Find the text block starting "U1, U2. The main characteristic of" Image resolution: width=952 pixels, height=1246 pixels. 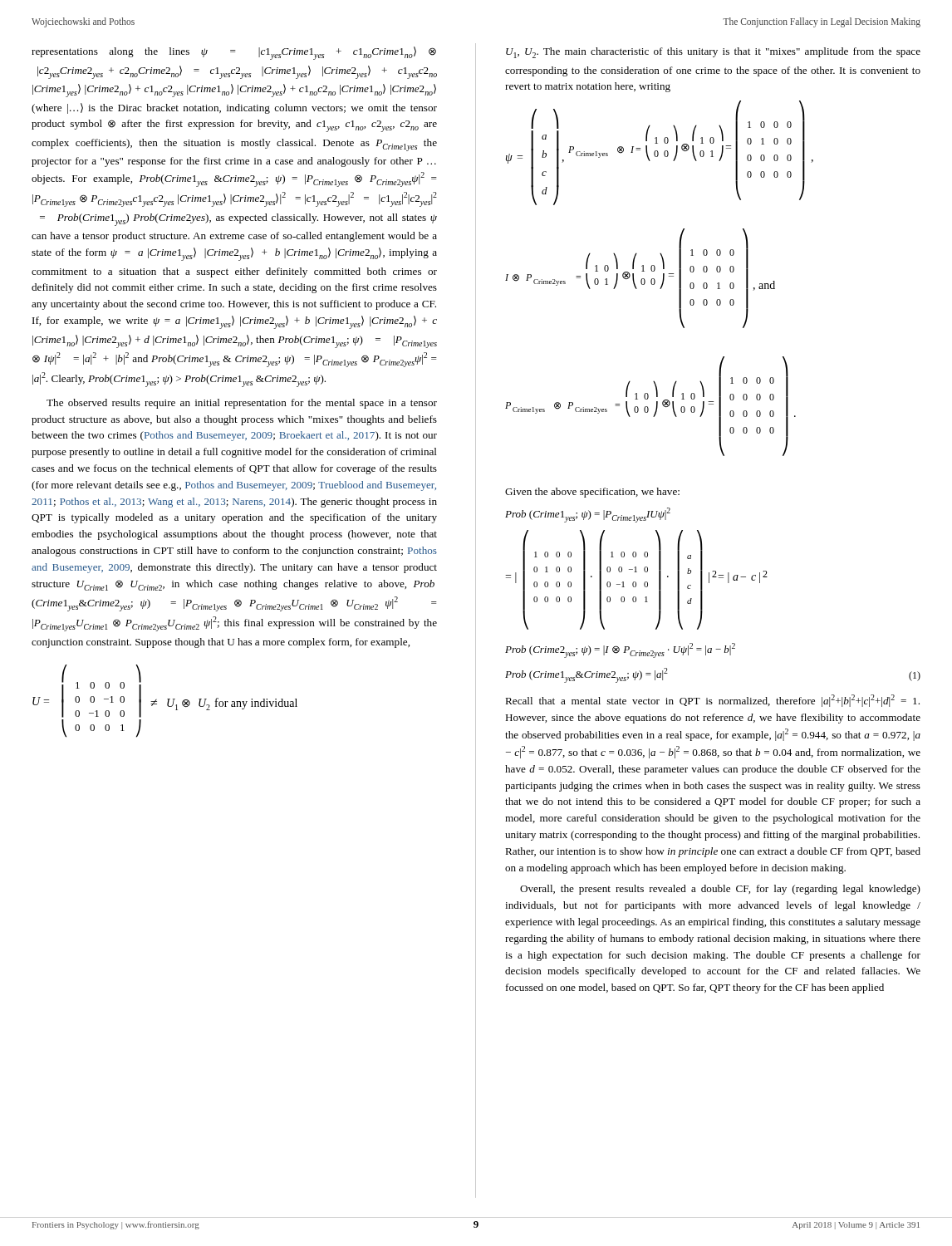[713, 69]
